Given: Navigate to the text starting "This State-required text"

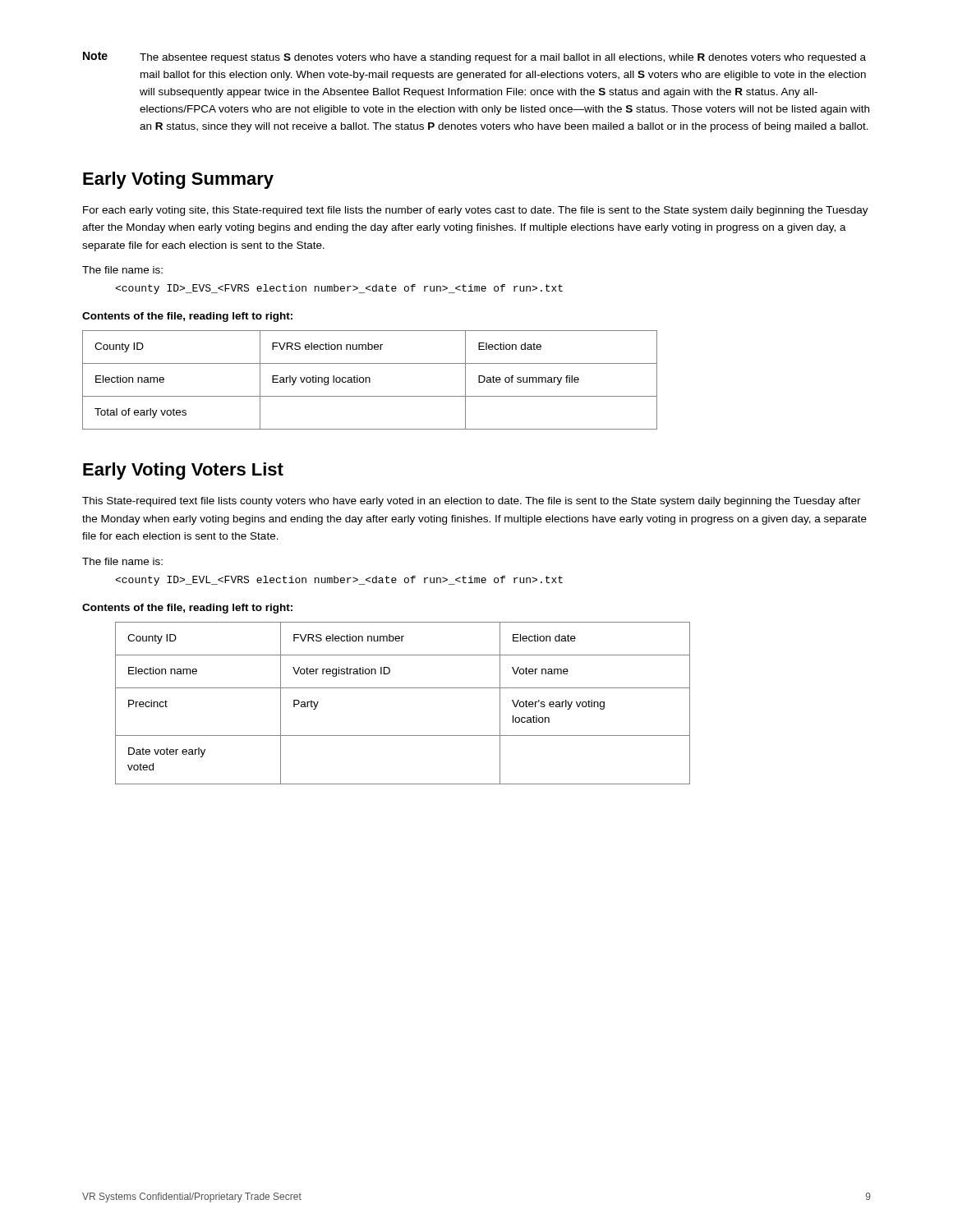Looking at the screenshot, I should 474,518.
